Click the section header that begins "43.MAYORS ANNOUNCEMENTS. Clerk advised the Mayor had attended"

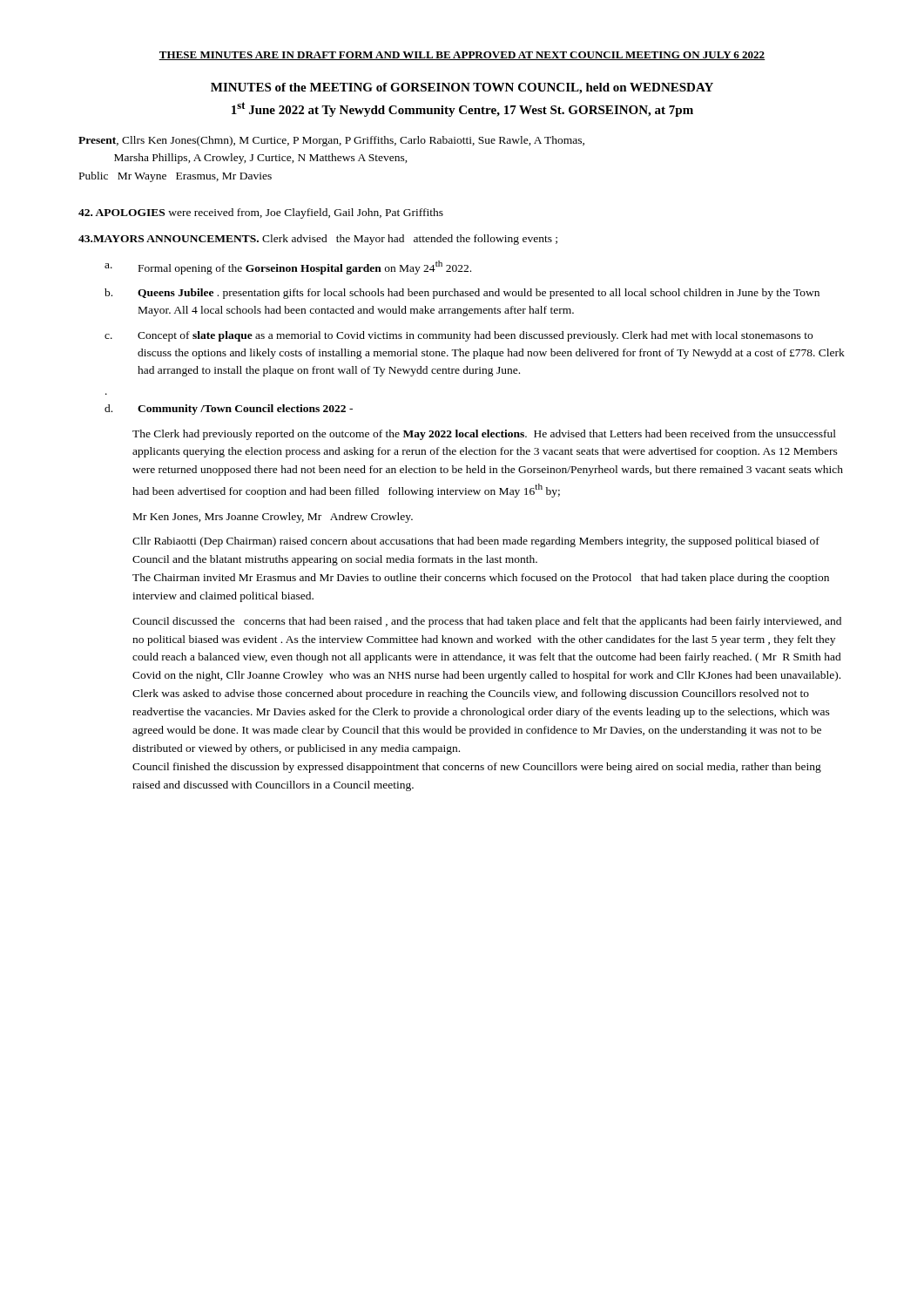(318, 238)
